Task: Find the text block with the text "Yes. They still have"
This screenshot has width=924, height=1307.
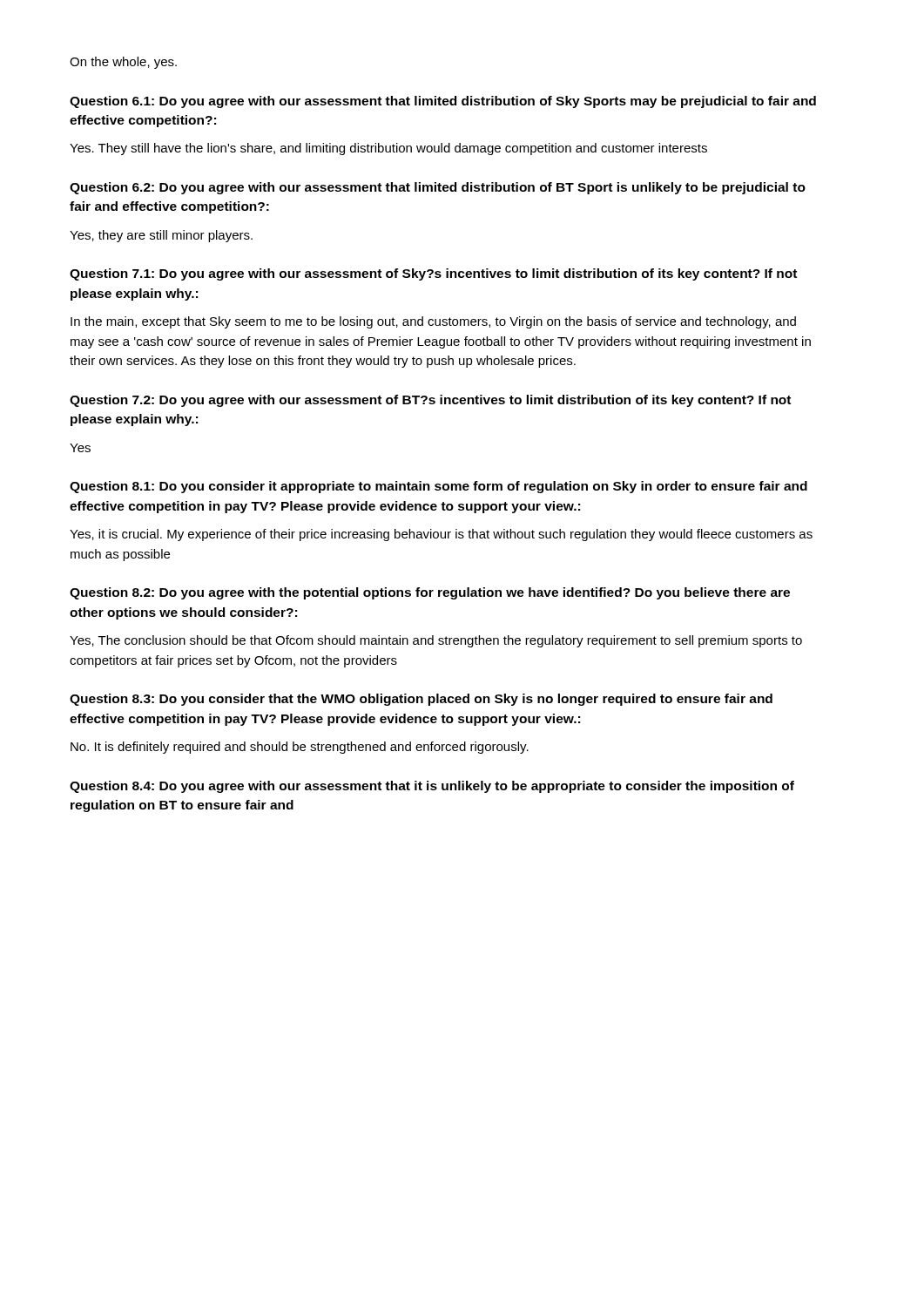Action: pyautogui.click(x=389, y=148)
